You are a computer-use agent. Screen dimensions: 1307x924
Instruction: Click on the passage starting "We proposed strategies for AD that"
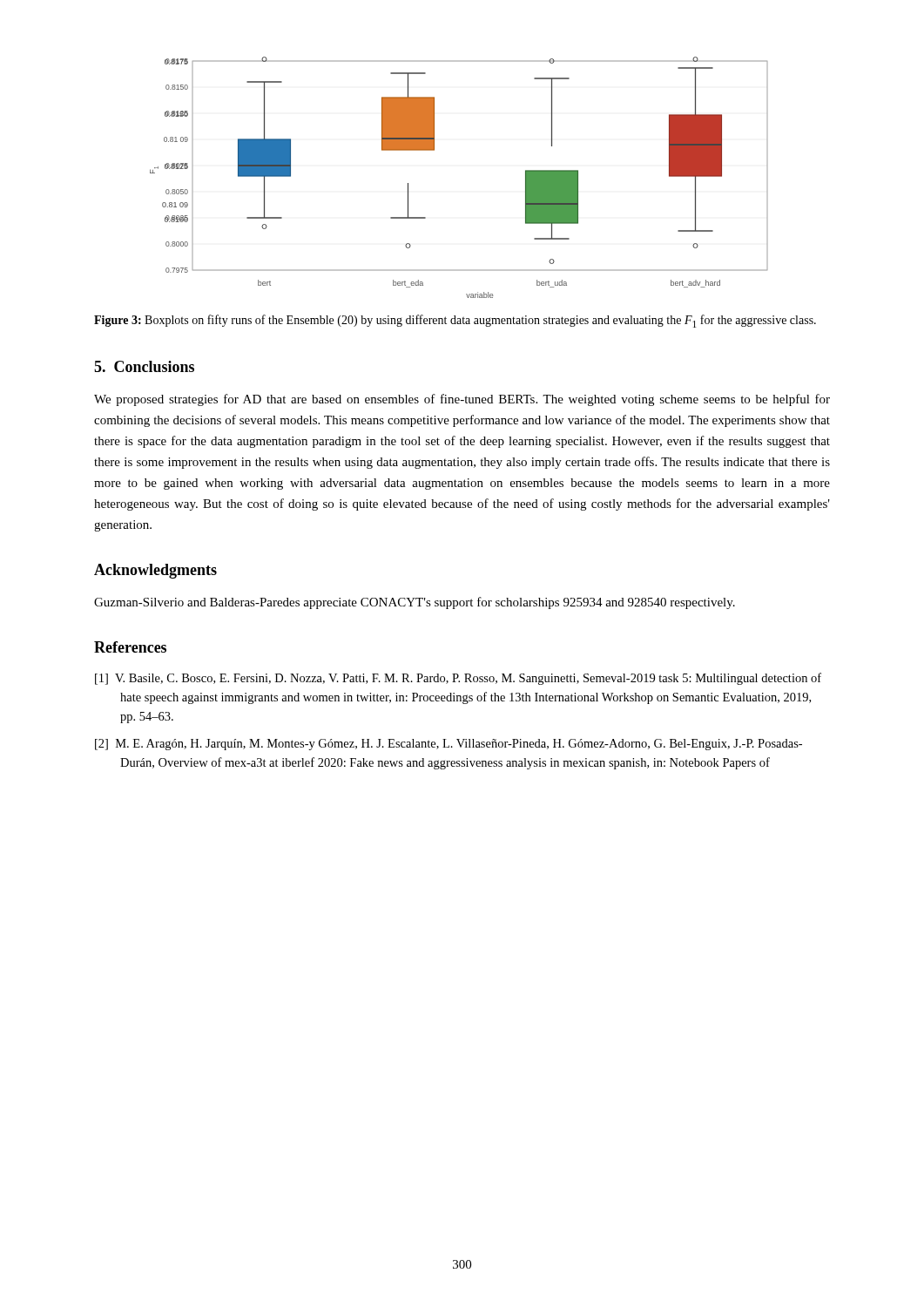(462, 462)
